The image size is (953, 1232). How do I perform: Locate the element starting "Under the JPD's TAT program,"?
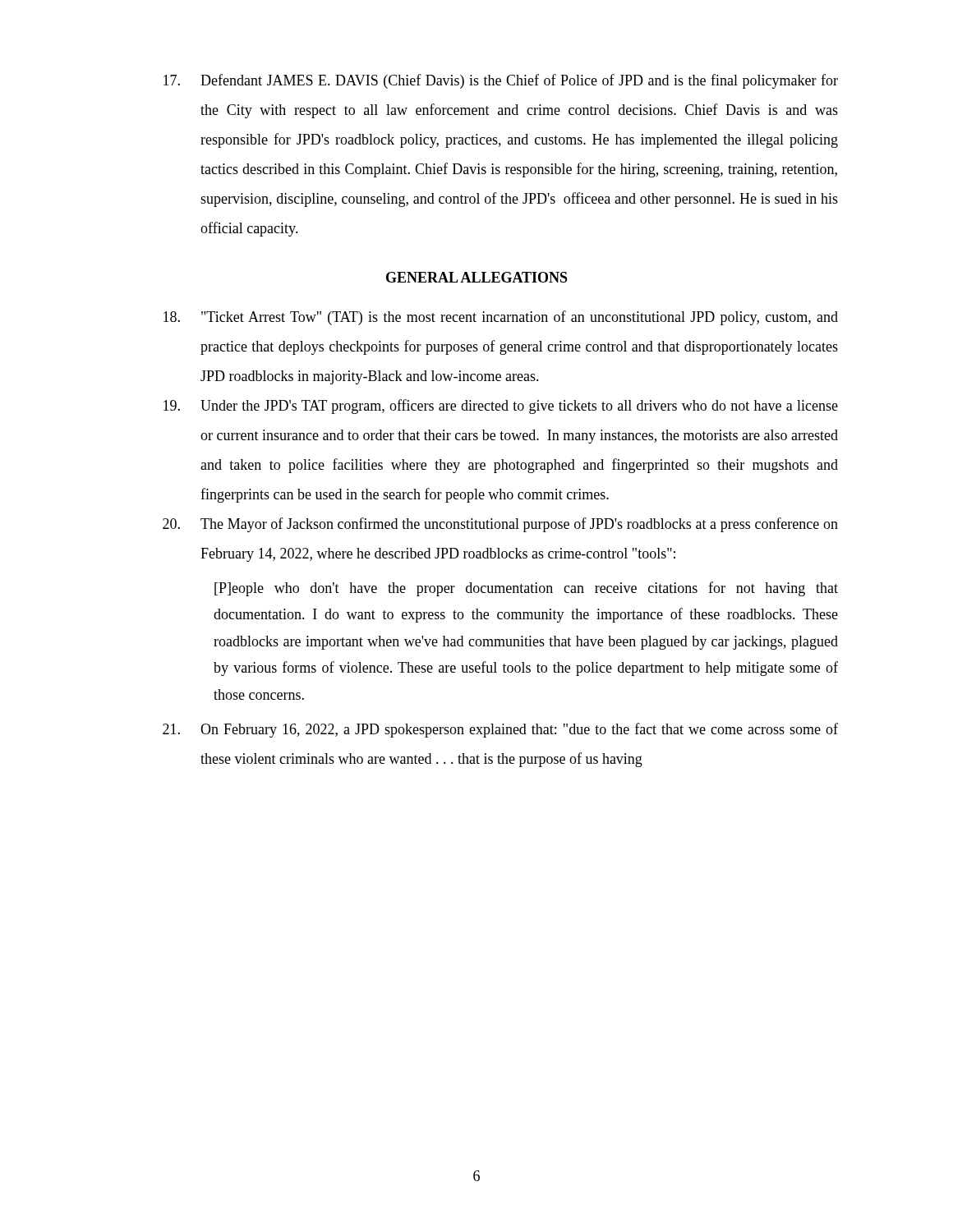click(x=476, y=450)
